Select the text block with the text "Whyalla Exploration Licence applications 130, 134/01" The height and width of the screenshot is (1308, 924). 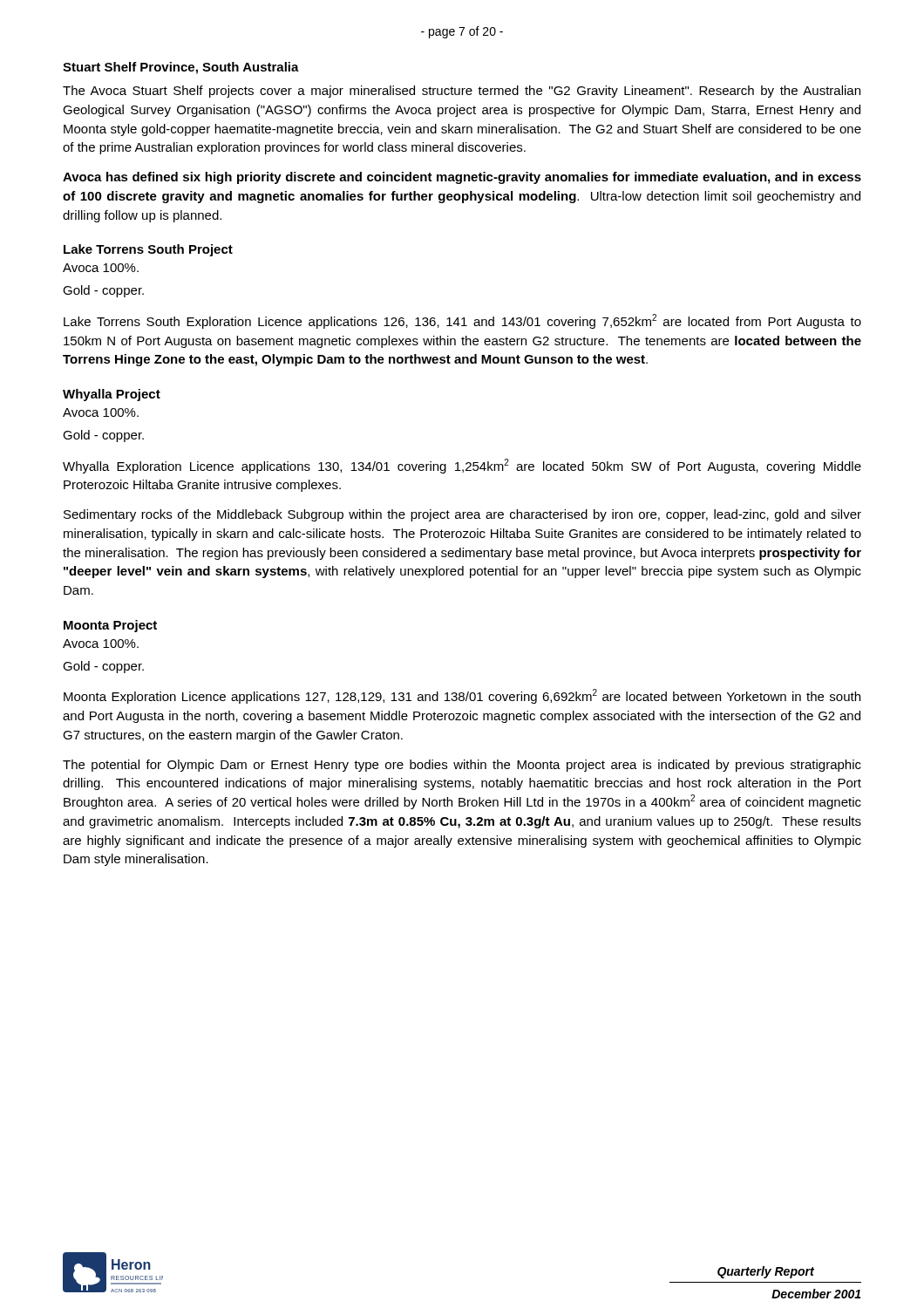point(462,475)
